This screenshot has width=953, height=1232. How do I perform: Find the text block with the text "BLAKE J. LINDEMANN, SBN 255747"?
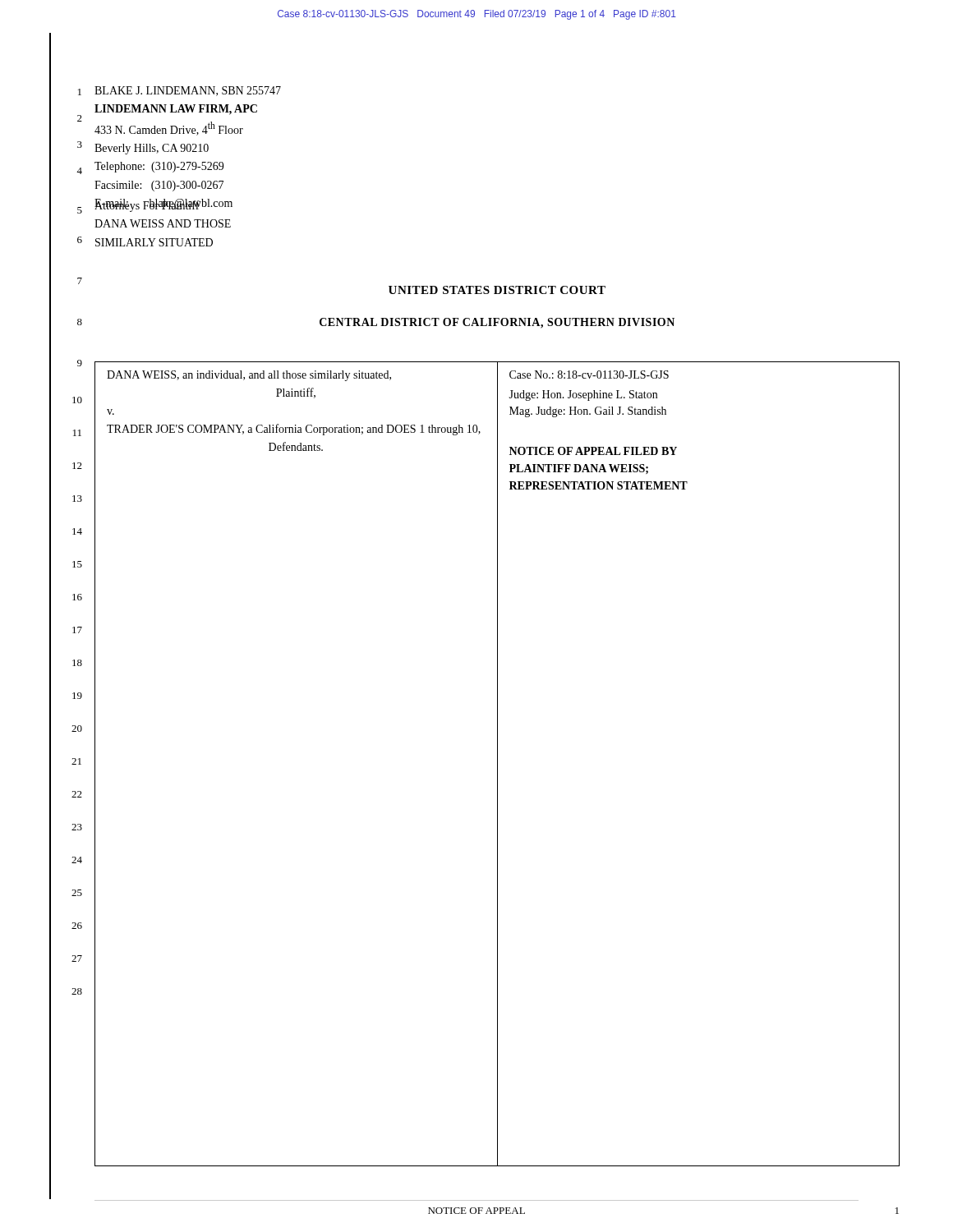point(188,147)
